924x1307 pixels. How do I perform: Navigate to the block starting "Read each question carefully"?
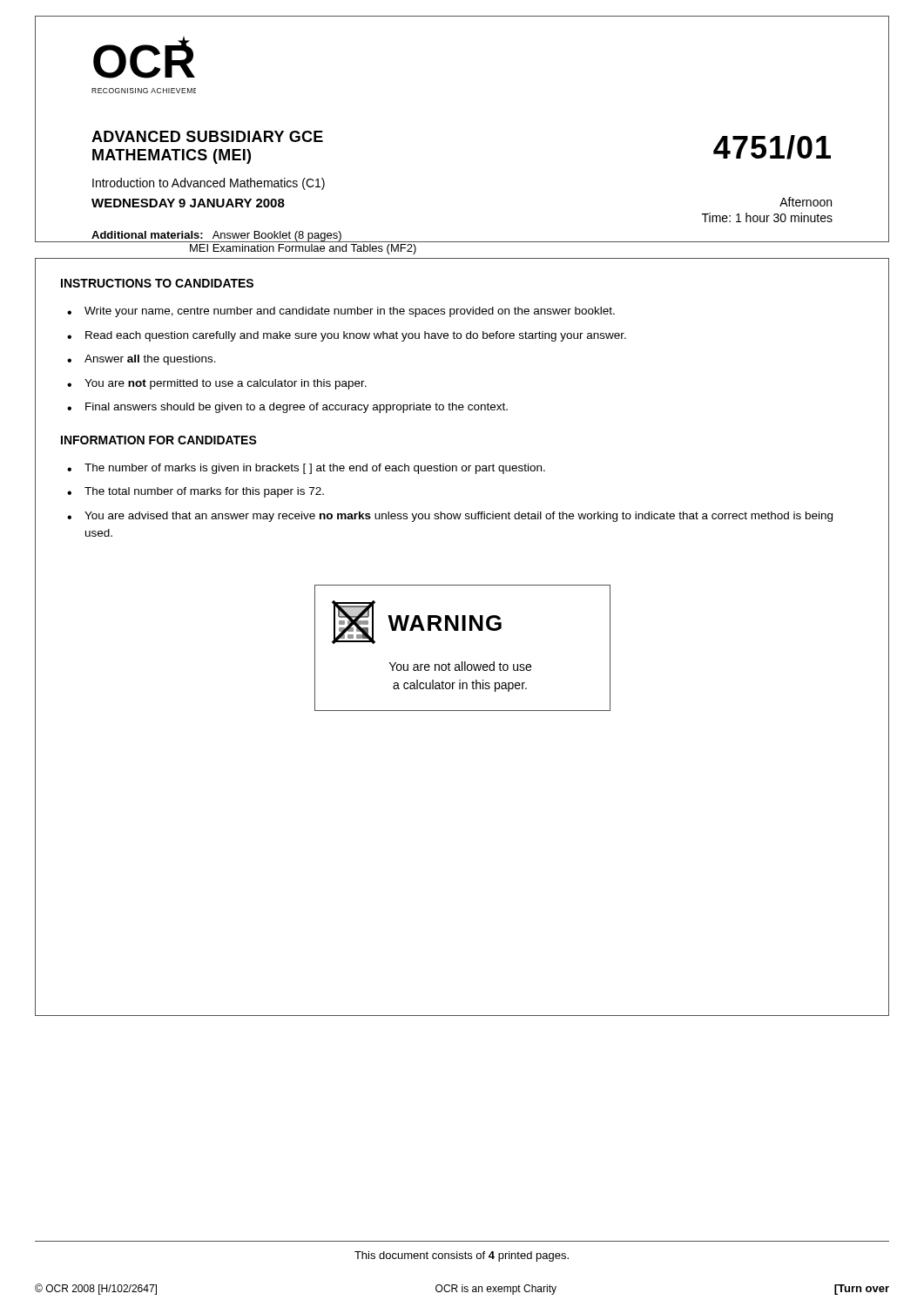(x=356, y=335)
